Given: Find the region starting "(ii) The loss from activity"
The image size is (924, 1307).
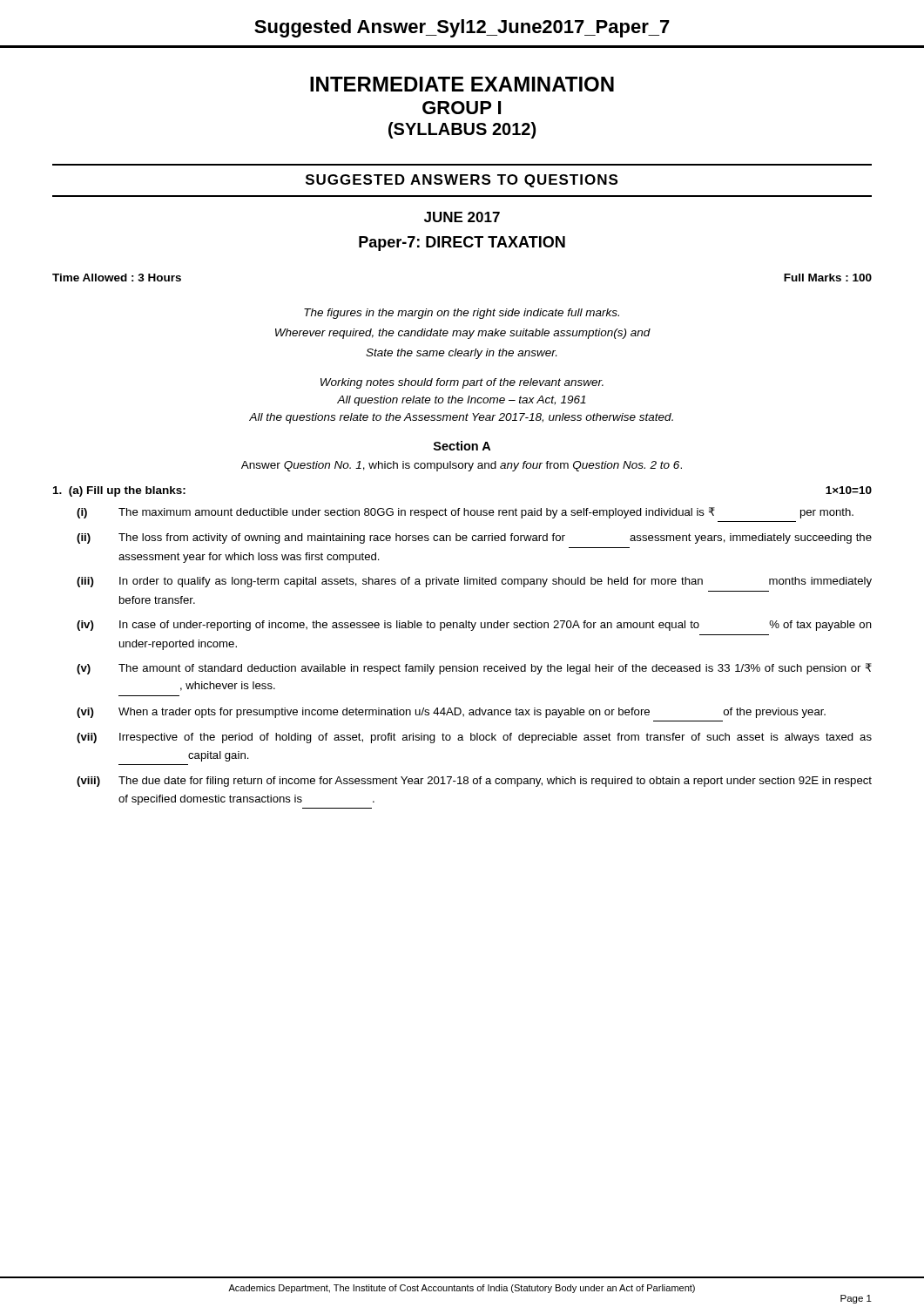Looking at the screenshot, I should coord(474,547).
